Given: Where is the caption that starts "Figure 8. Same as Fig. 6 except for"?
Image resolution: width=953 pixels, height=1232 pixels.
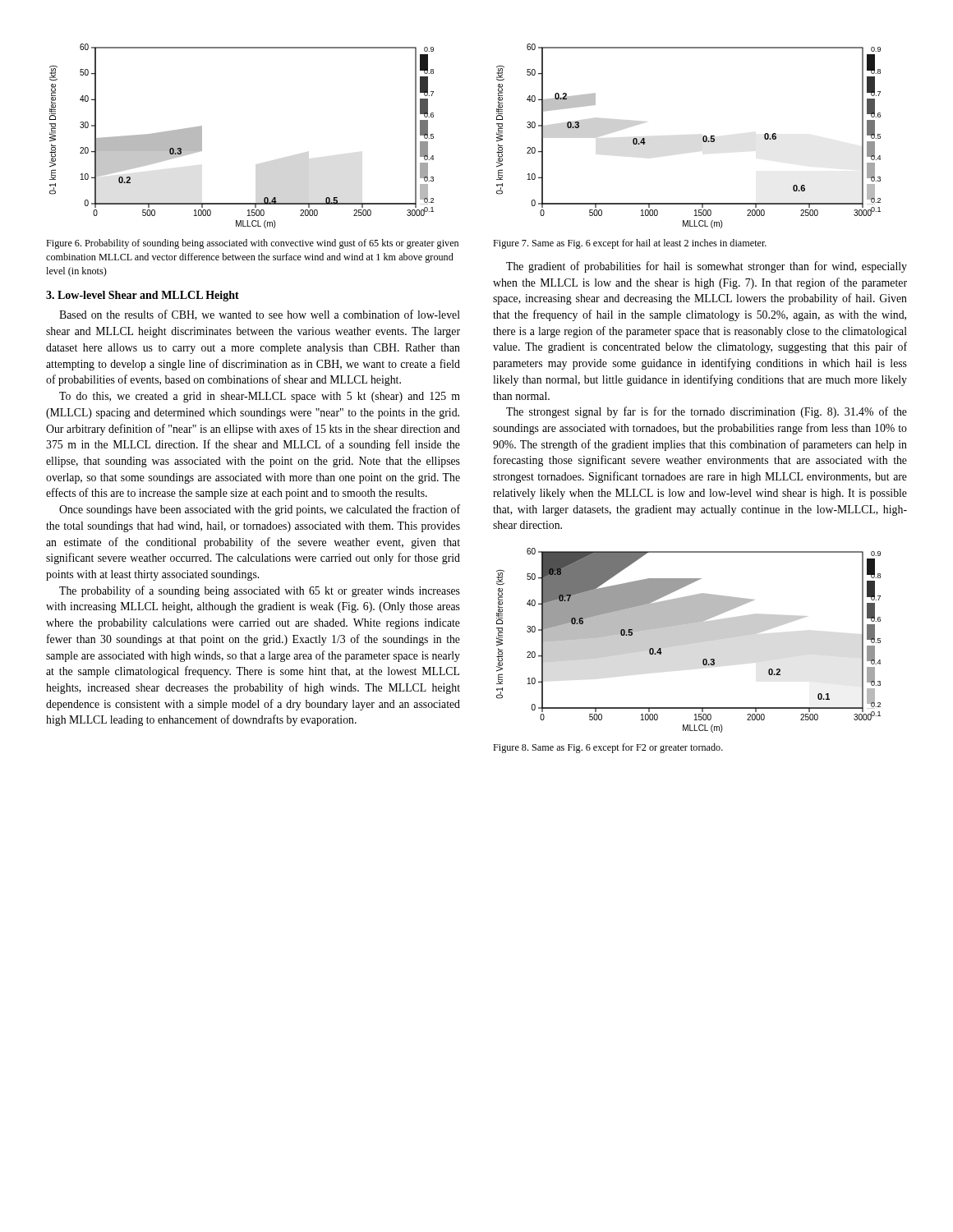Looking at the screenshot, I should click(608, 747).
